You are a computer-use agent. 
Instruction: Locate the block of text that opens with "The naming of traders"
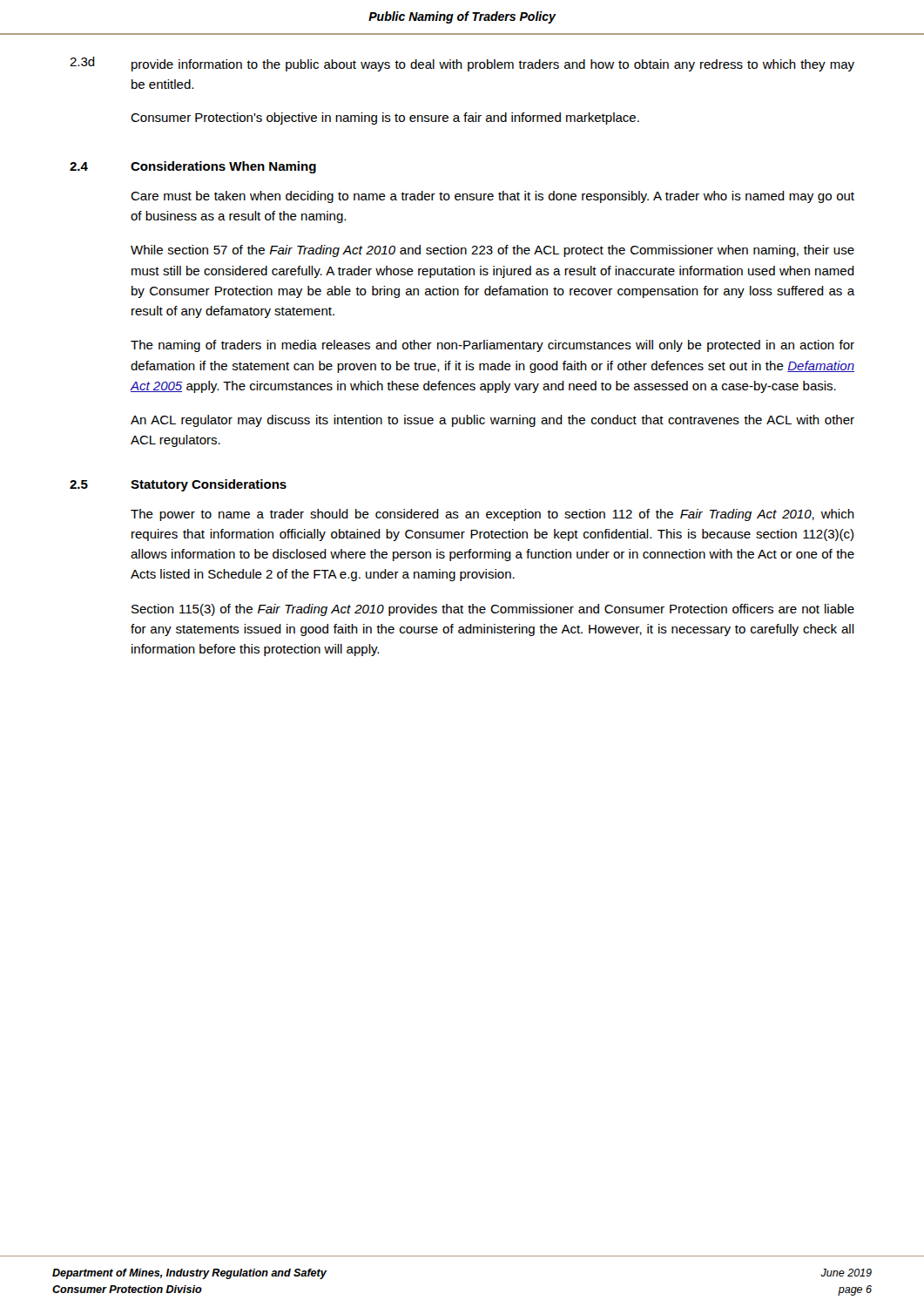(x=492, y=365)
